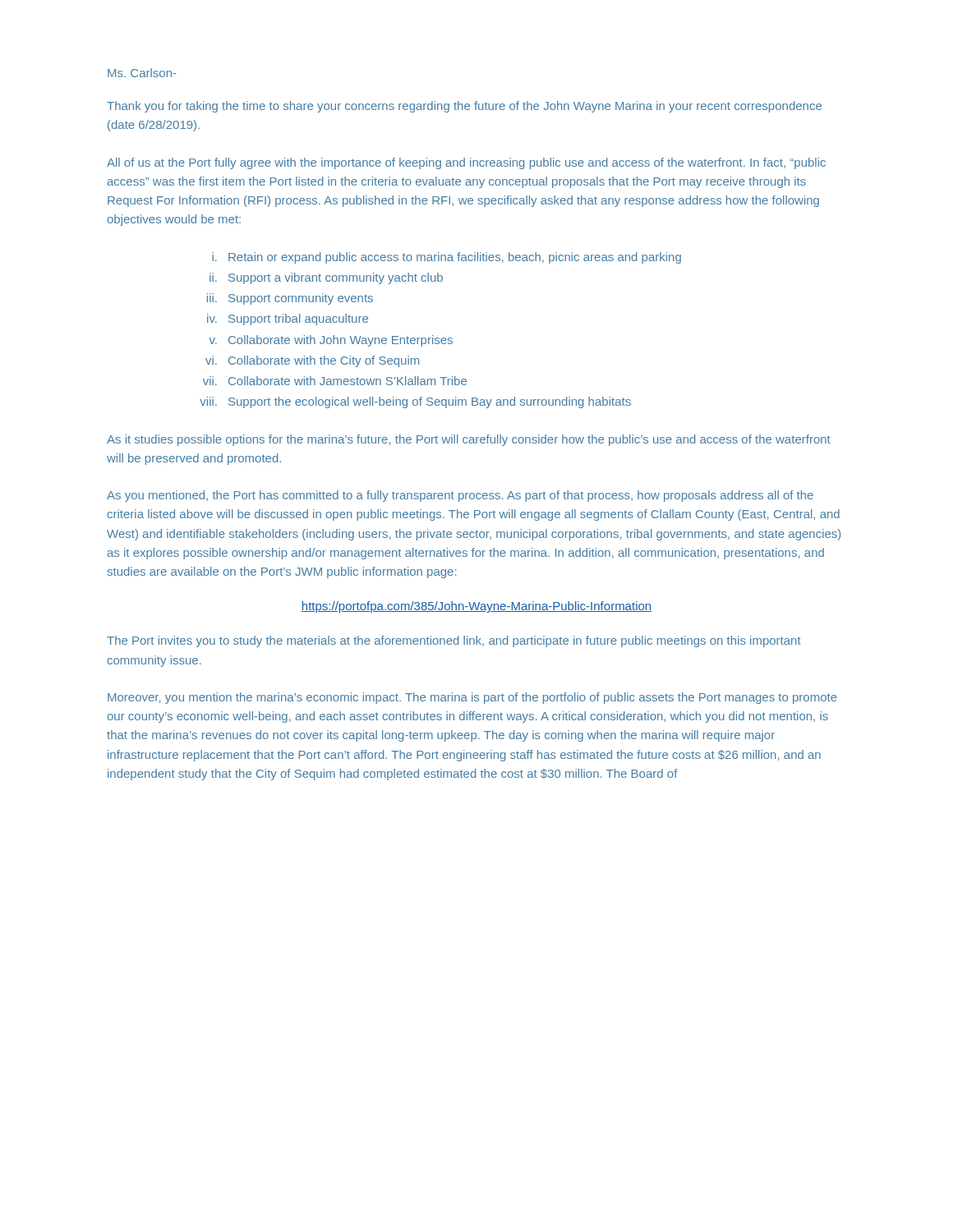Screen dimensions: 1232x953
Task: Locate the text block that reads "Moreover, you mention the marina’s economic impact. The"
Action: tap(472, 735)
